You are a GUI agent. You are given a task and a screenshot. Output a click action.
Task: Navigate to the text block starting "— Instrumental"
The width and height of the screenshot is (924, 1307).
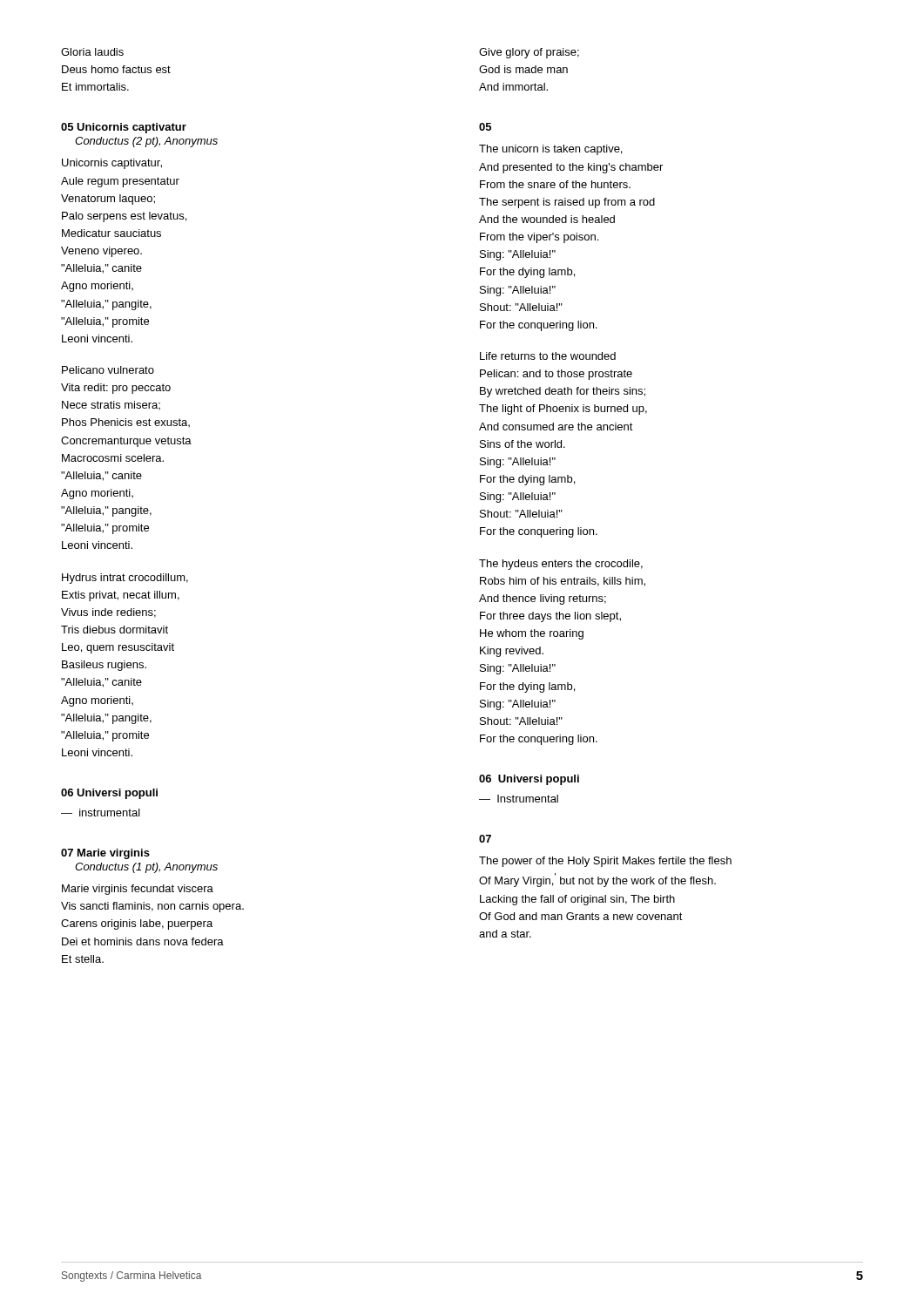(519, 799)
